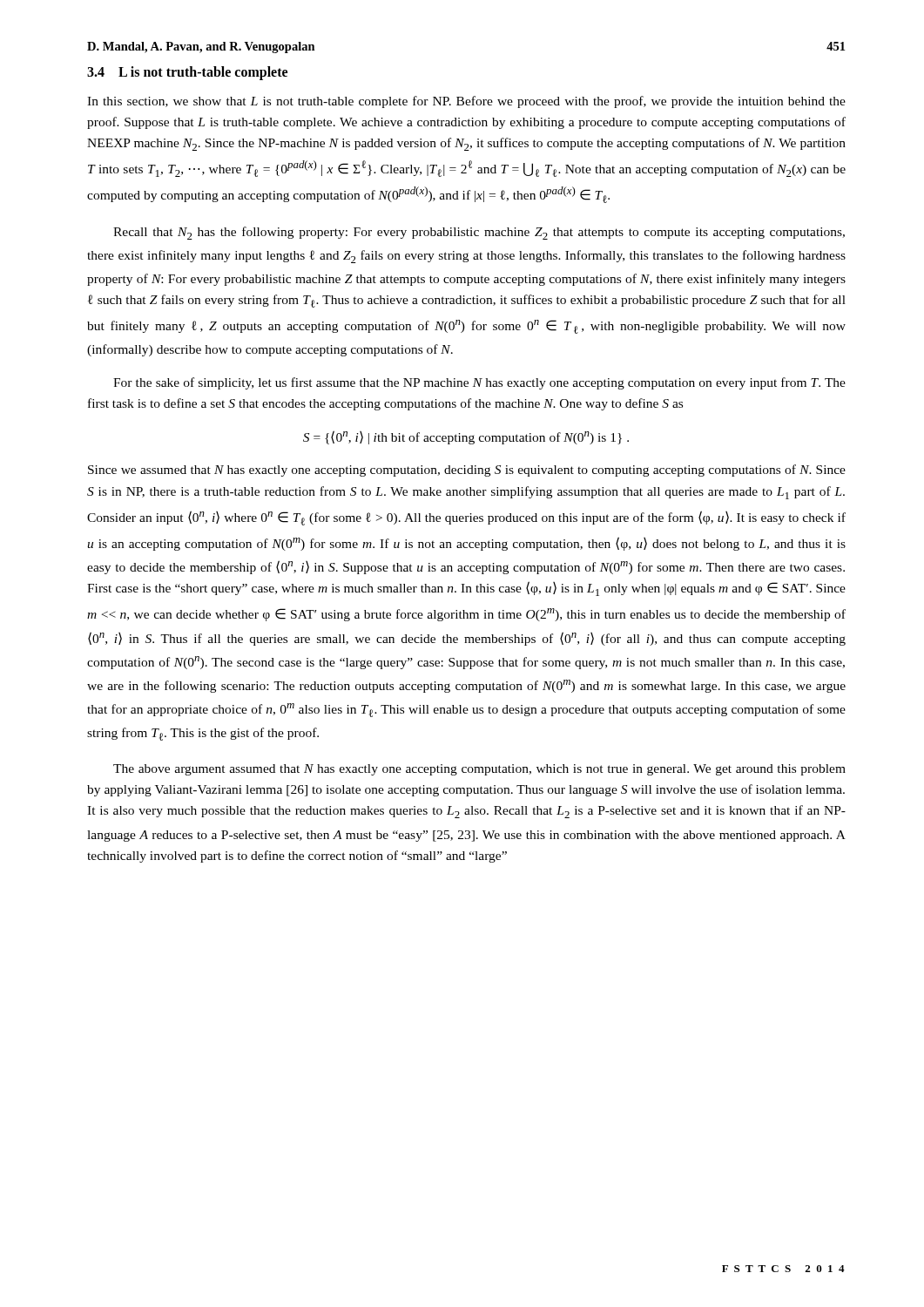Find the section header
Image resolution: width=924 pixels, height=1307 pixels.
188,72
